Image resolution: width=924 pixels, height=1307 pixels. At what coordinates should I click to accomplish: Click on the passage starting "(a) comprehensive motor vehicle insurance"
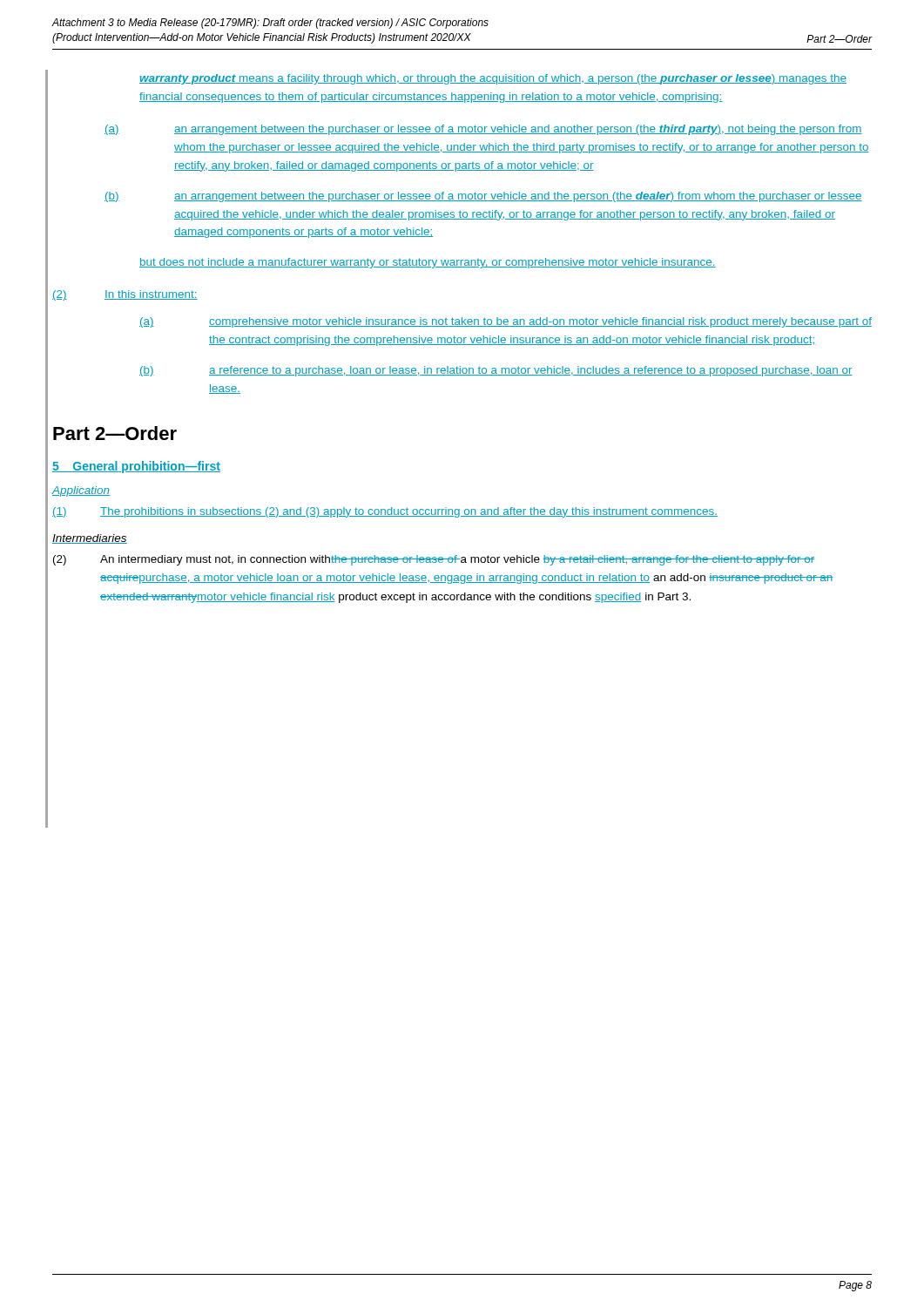pos(479,331)
